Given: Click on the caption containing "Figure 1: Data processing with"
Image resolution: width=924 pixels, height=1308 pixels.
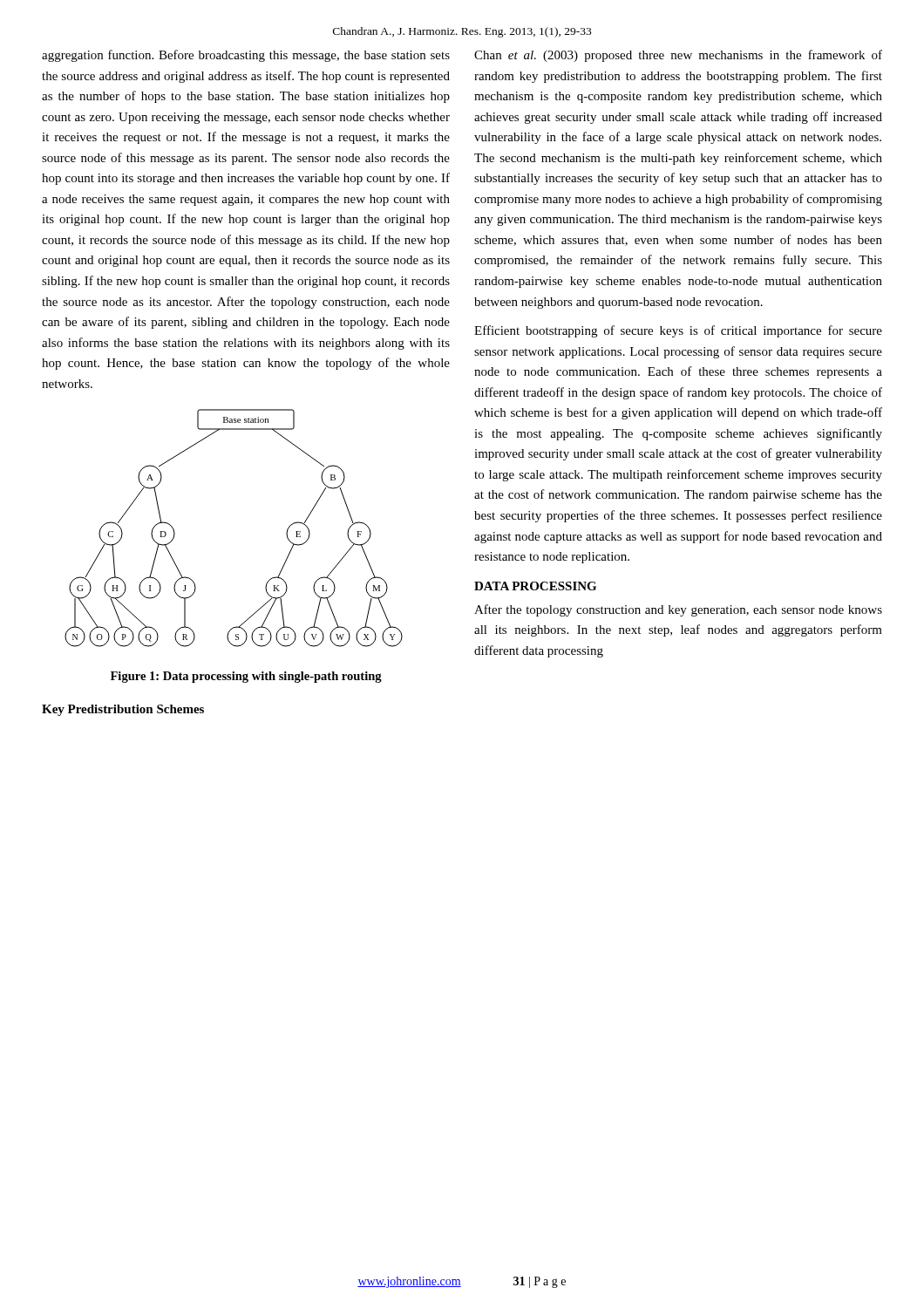Looking at the screenshot, I should click(246, 675).
